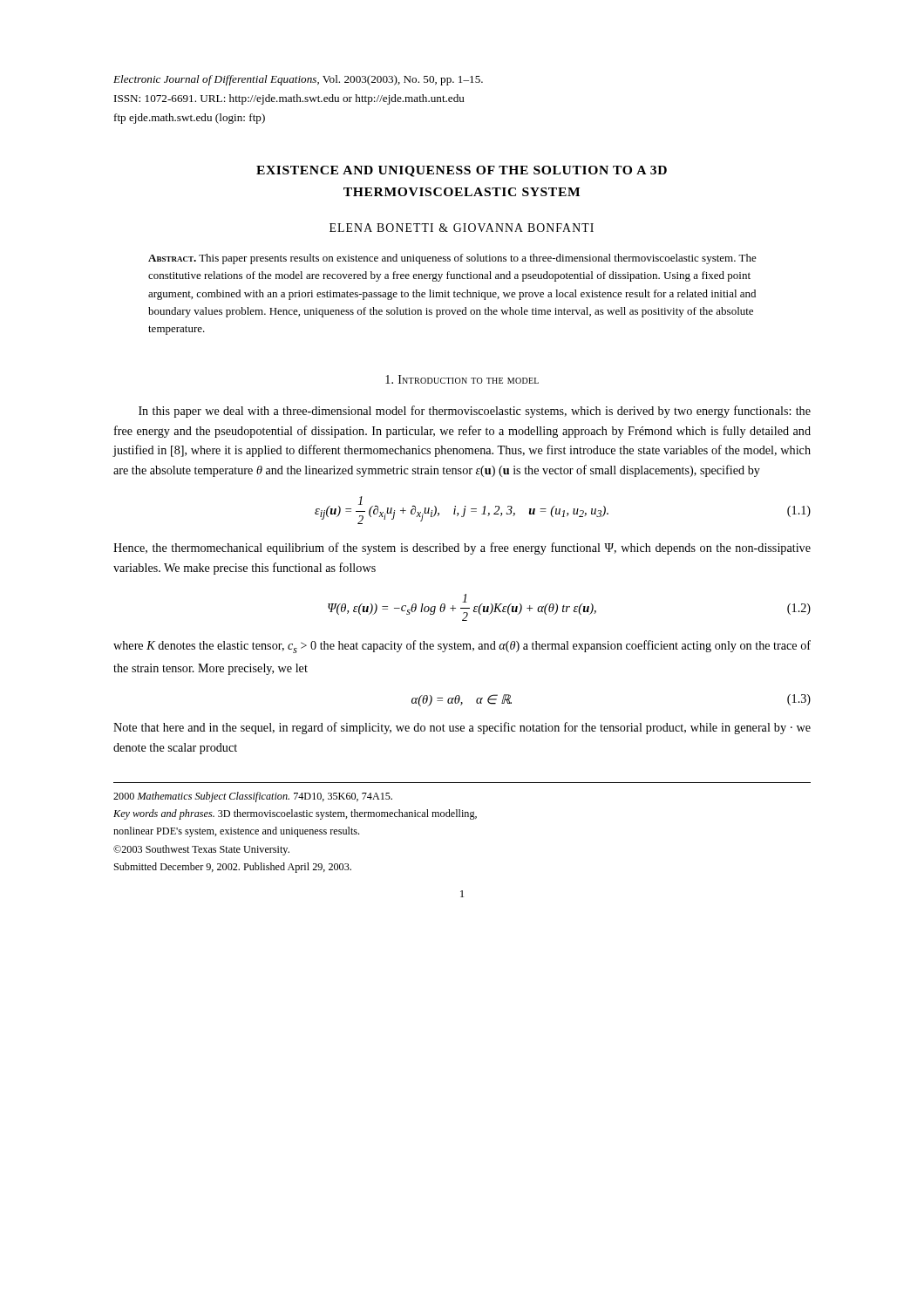The width and height of the screenshot is (924, 1308).
Task: Click the formula that begins "εij(u) = 1 2 (∂xiuj + ∂xjui), i,"
Action: tap(563, 511)
